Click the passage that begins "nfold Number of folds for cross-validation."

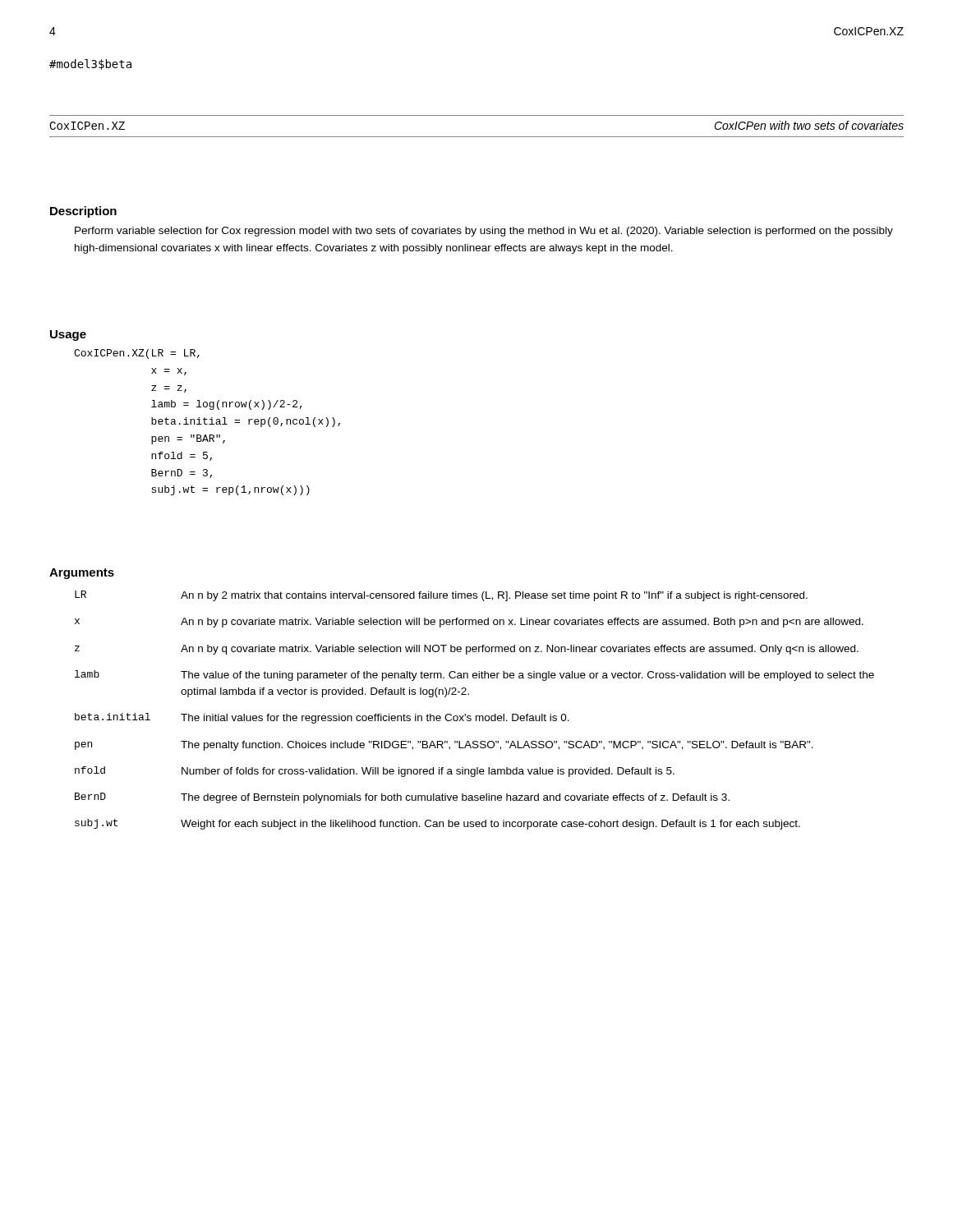click(x=489, y=773)
